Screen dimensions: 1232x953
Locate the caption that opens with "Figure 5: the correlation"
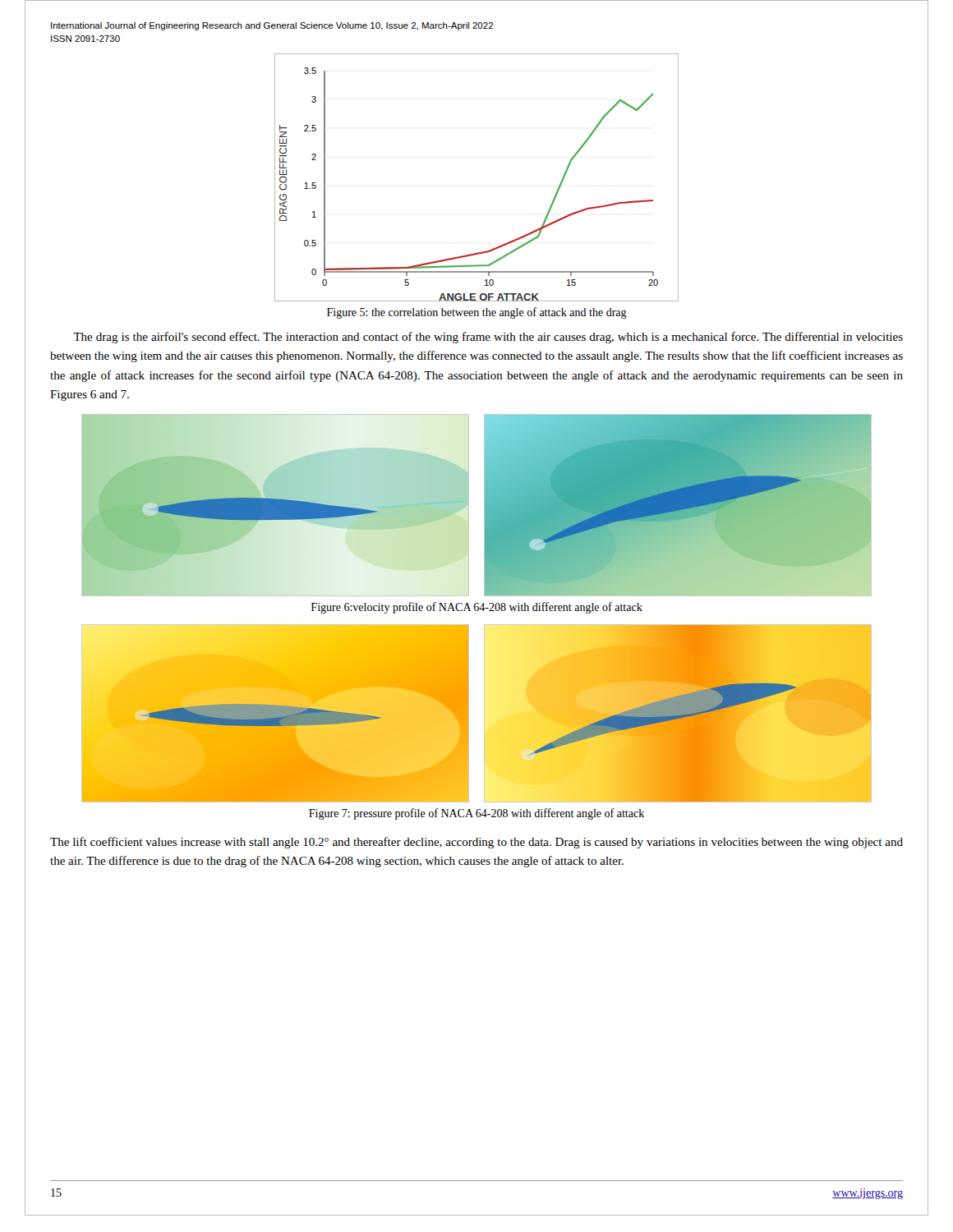476,313
